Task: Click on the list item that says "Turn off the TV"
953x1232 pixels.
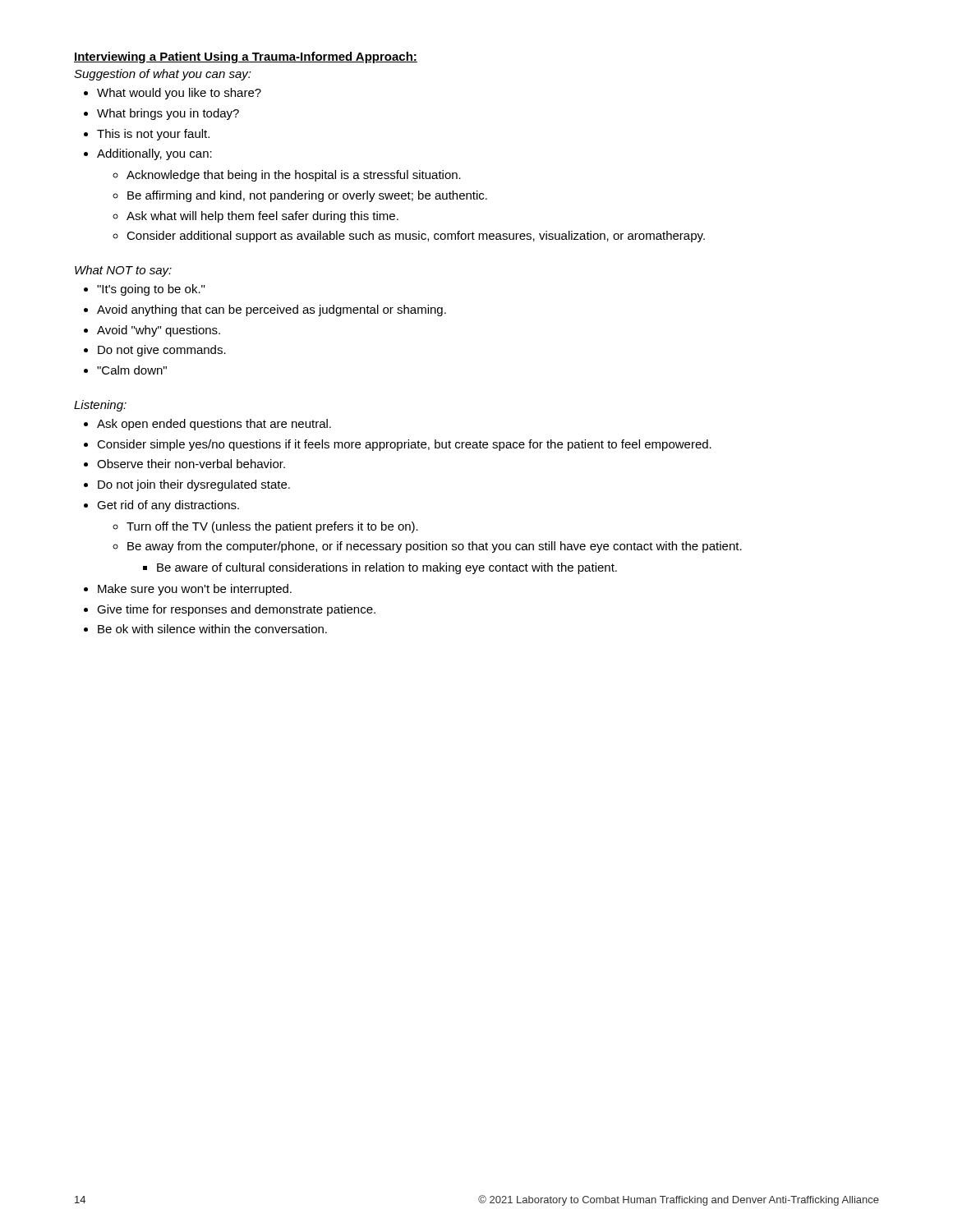Action: (272, 527)
